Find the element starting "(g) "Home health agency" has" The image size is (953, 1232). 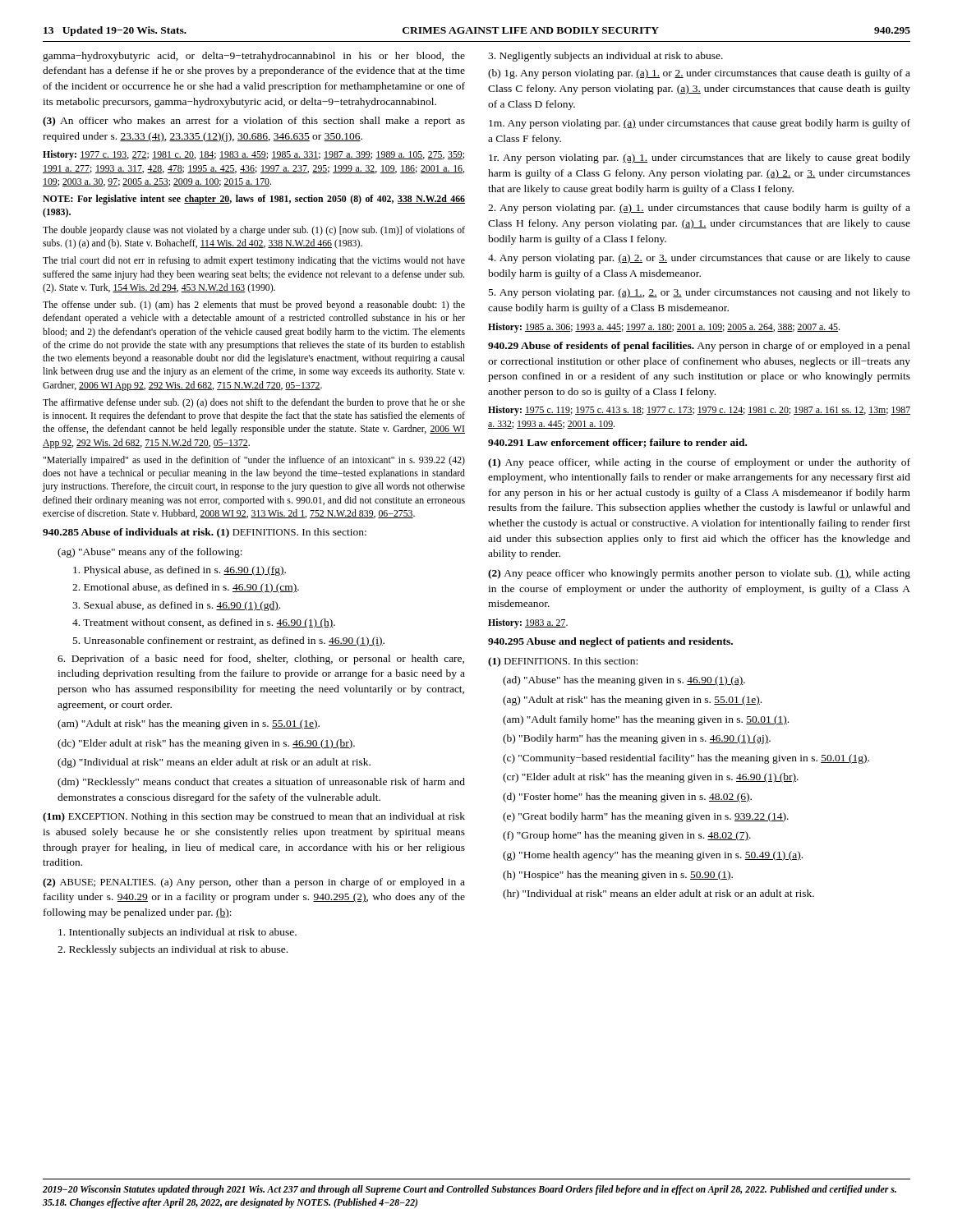(707, 855)
